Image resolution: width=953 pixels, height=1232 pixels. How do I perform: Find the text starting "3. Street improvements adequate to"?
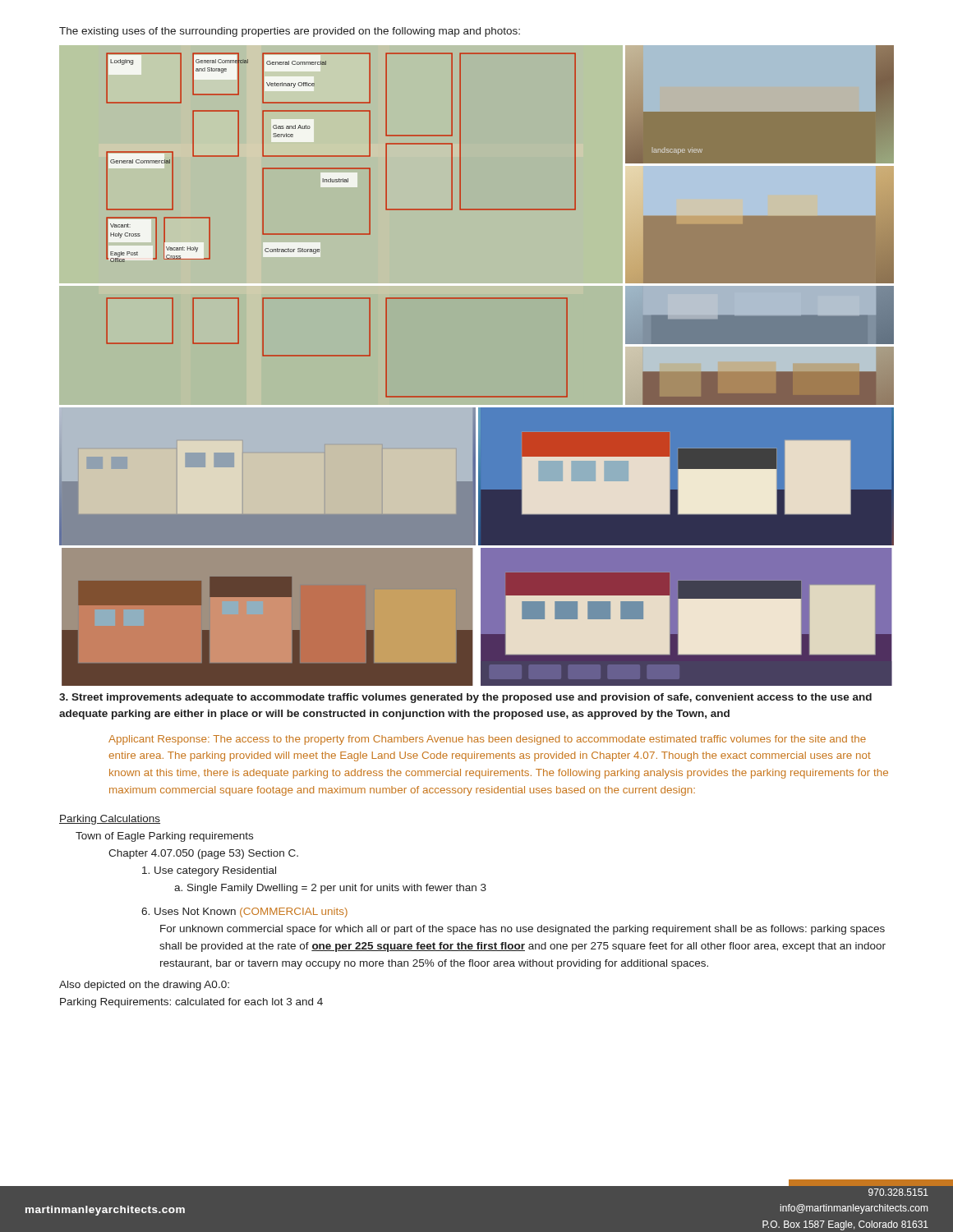[x=466, y=705]
